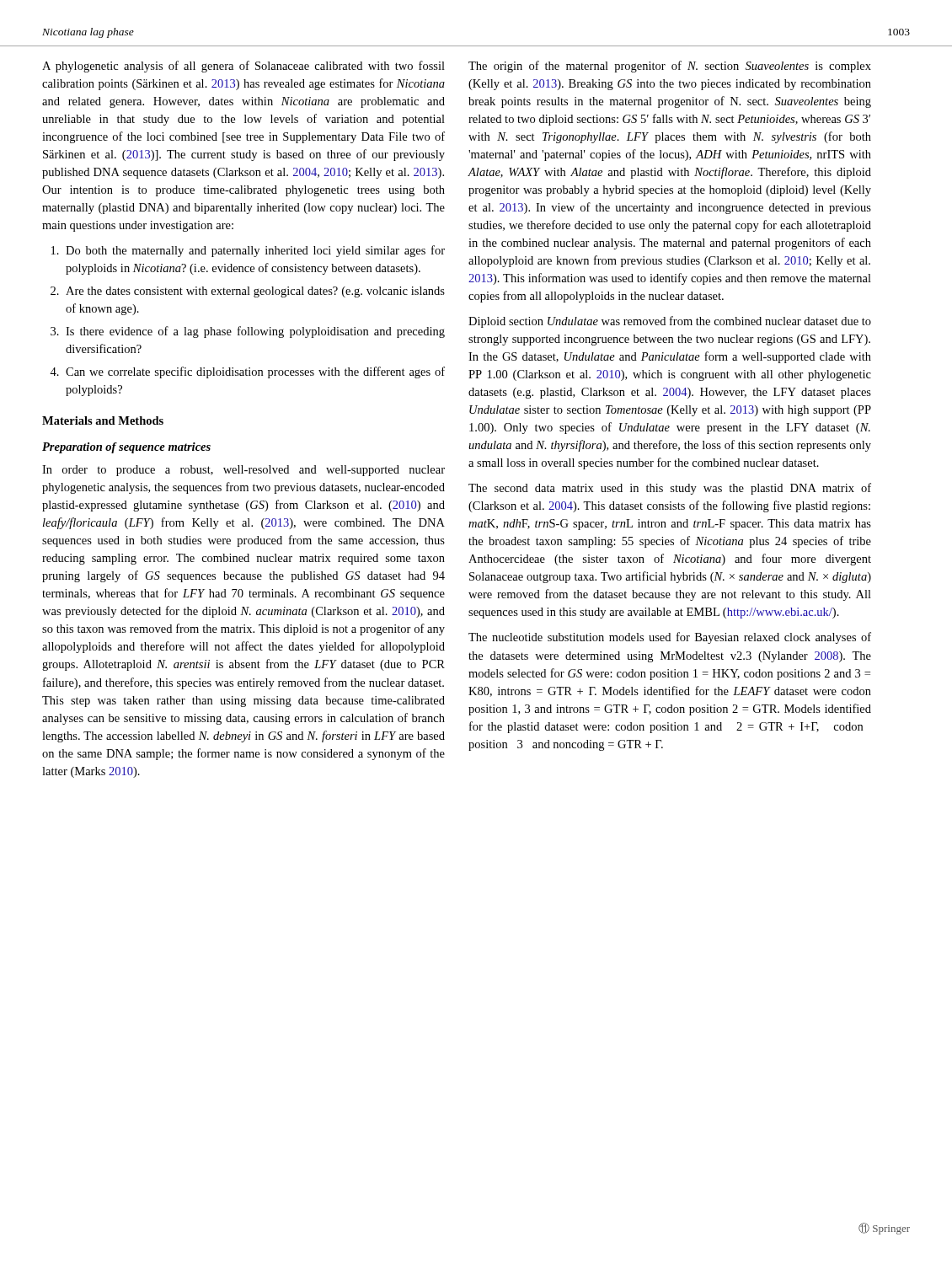Locate the section header containing "Preparation of sequence matrices"

[126, 447]
